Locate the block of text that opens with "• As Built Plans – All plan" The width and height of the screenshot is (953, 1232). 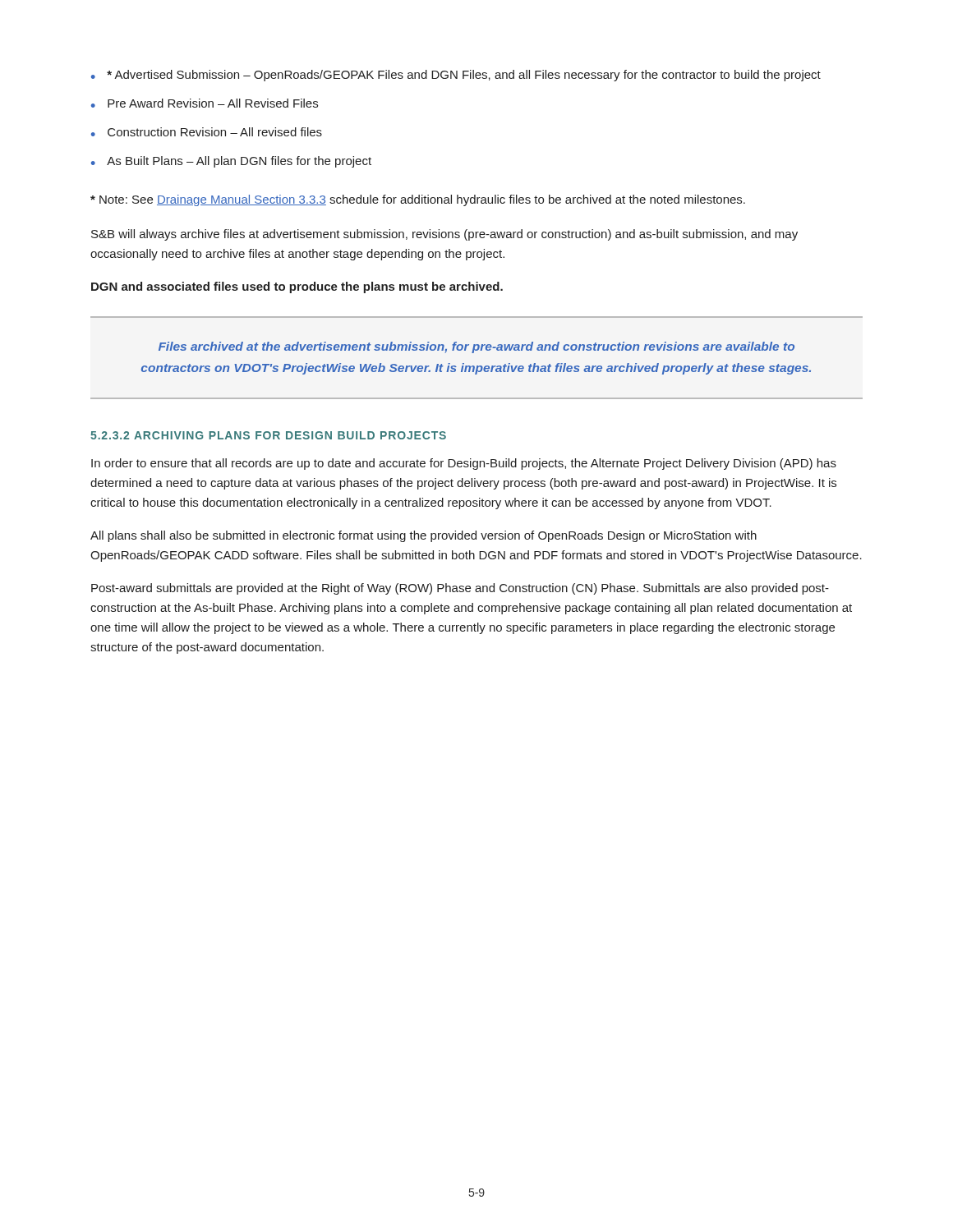231,163
